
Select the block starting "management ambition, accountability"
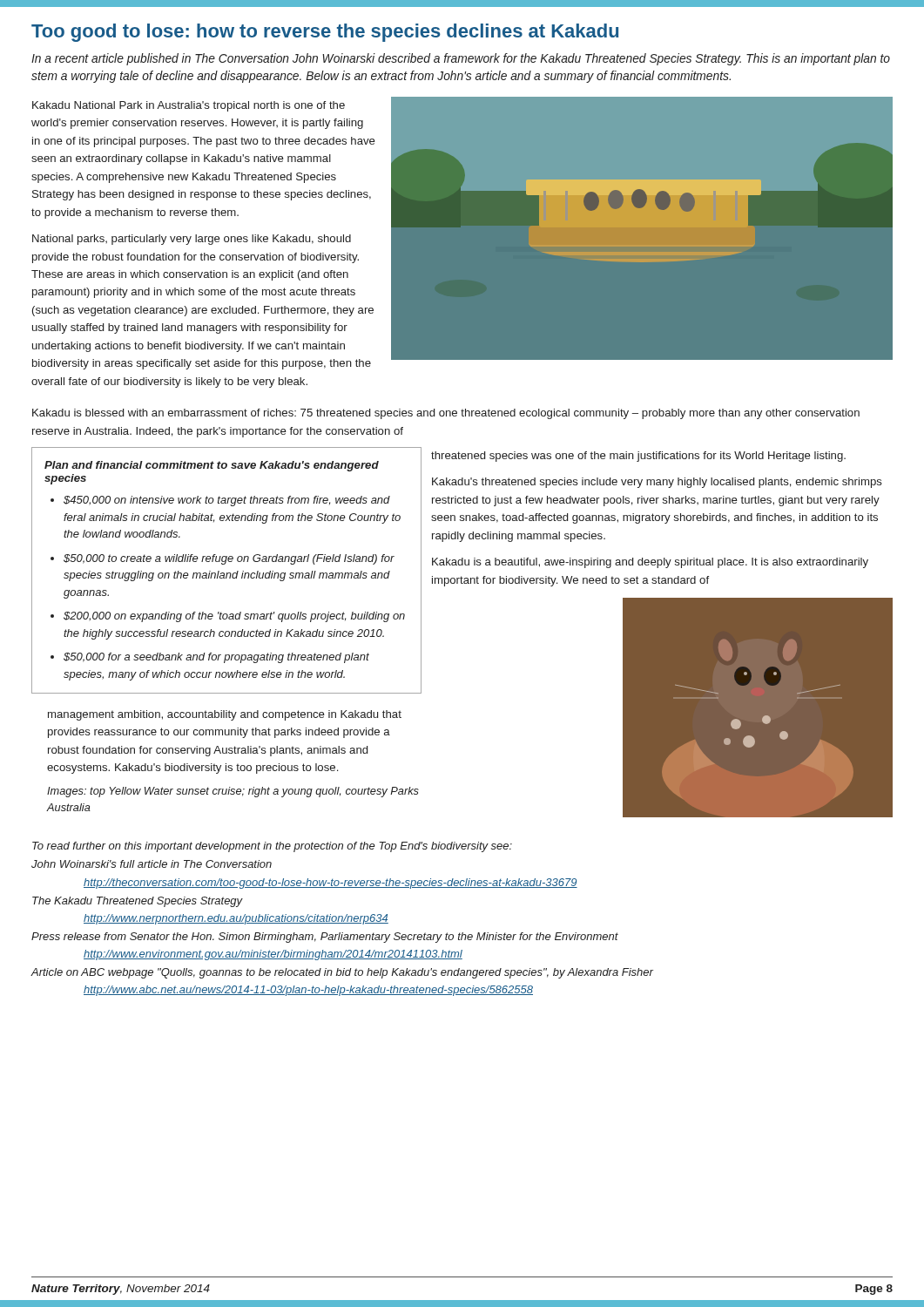(224, 741)
